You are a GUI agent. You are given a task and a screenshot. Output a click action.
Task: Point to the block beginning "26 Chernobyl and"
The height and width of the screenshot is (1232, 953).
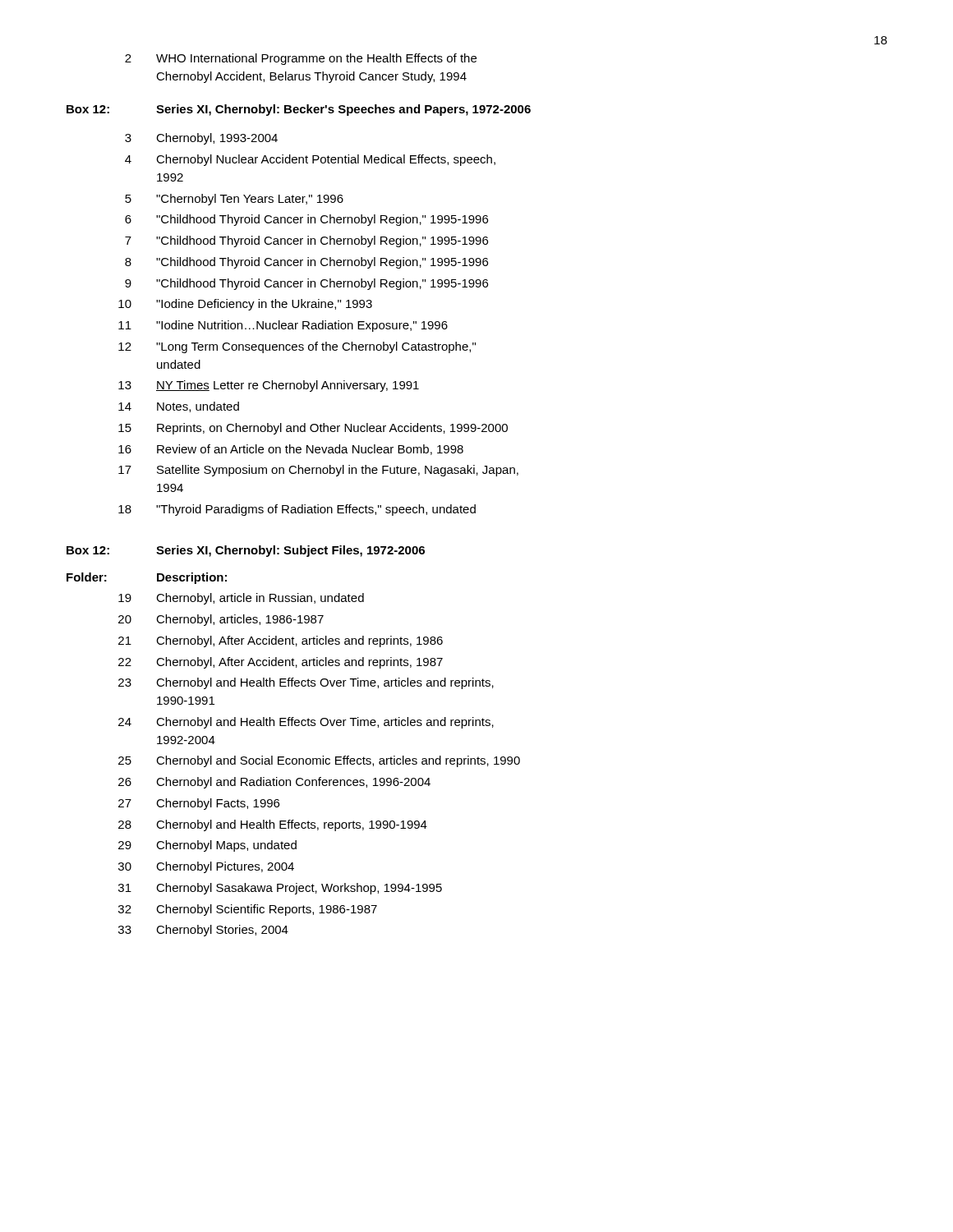coord(274,783)
